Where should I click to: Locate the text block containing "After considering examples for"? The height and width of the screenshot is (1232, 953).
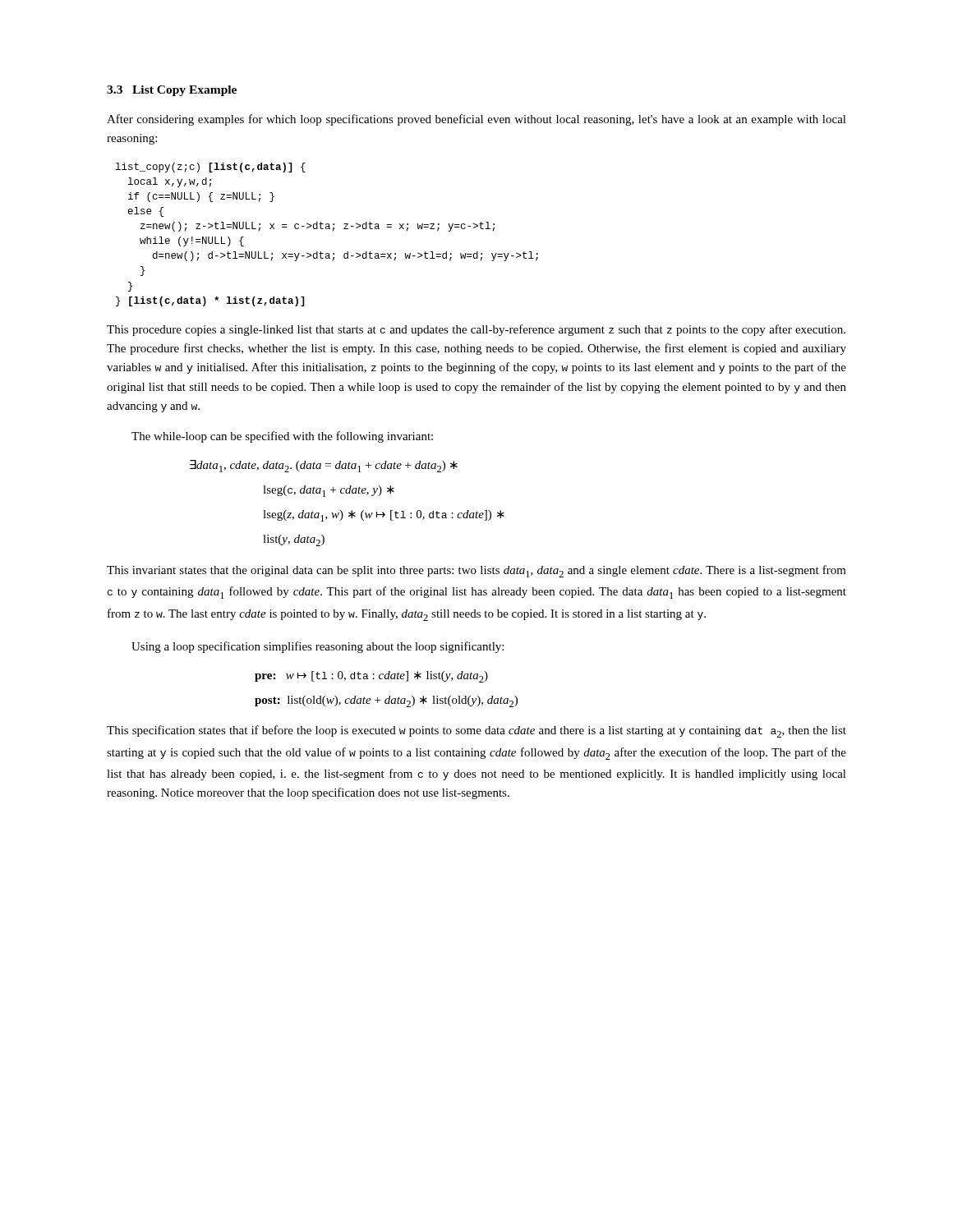[x=476, y=129]
